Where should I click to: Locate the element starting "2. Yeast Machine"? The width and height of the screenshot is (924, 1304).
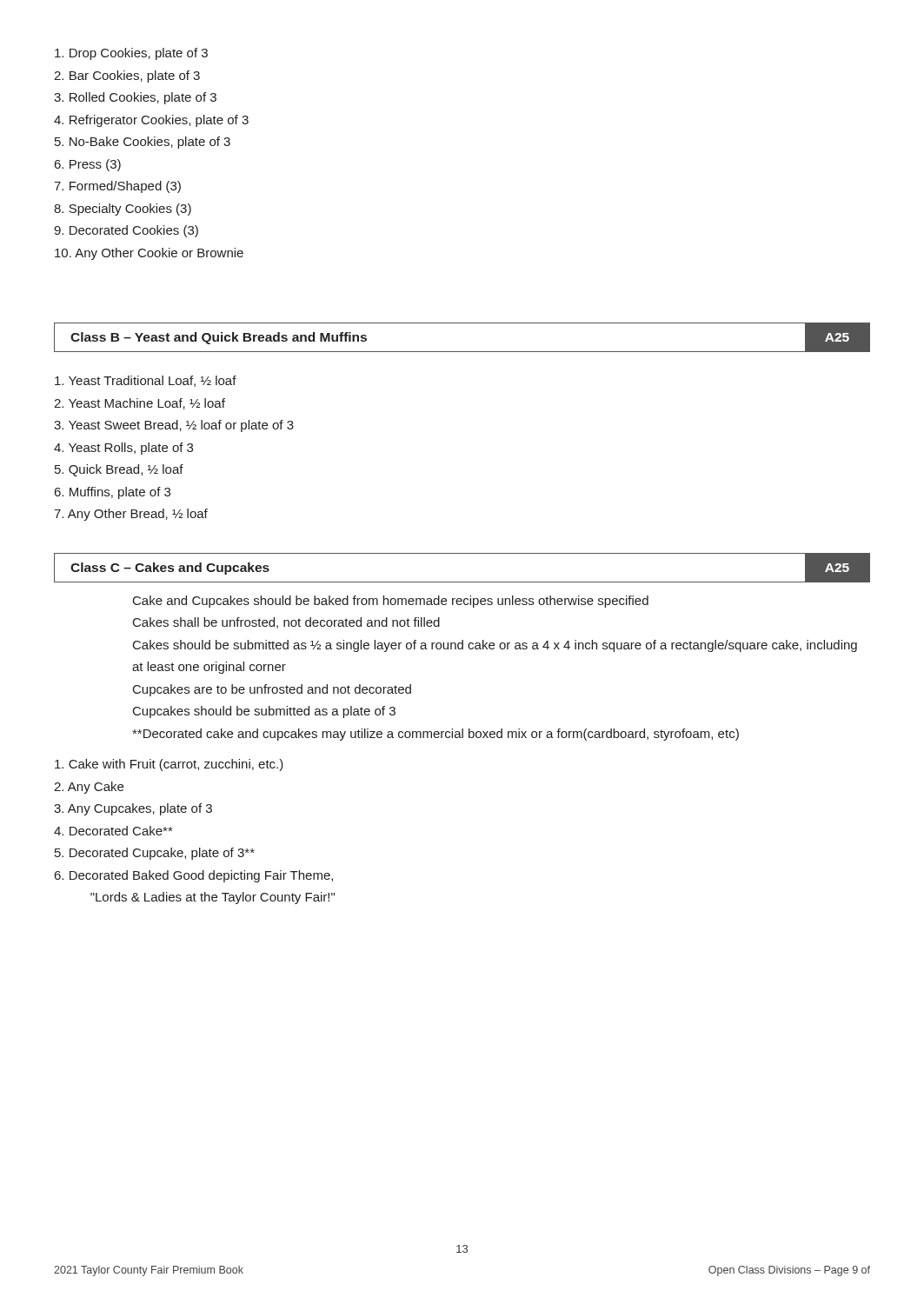[139, 402]
